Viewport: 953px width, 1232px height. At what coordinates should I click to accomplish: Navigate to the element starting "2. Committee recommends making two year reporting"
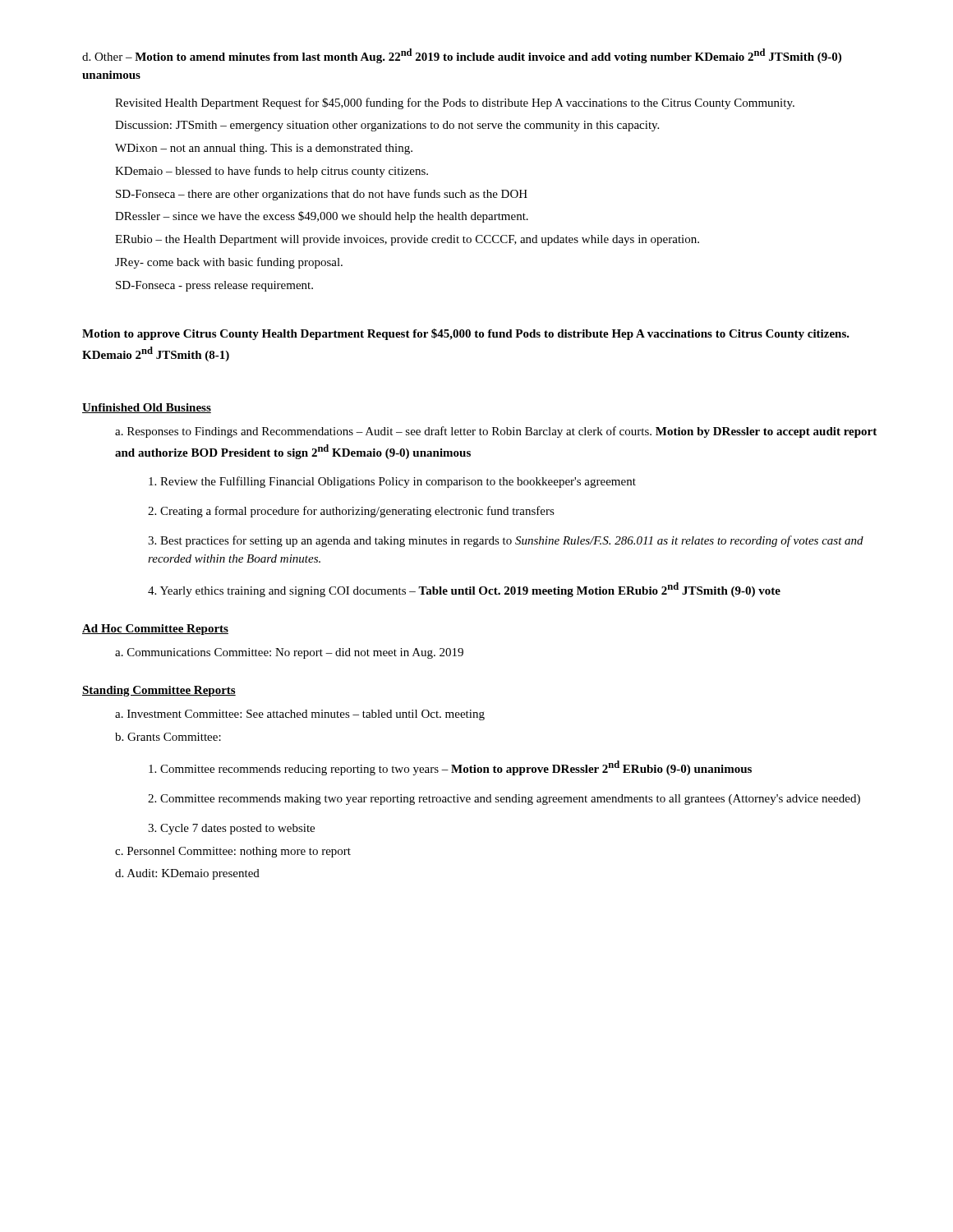tap(504, 798)
